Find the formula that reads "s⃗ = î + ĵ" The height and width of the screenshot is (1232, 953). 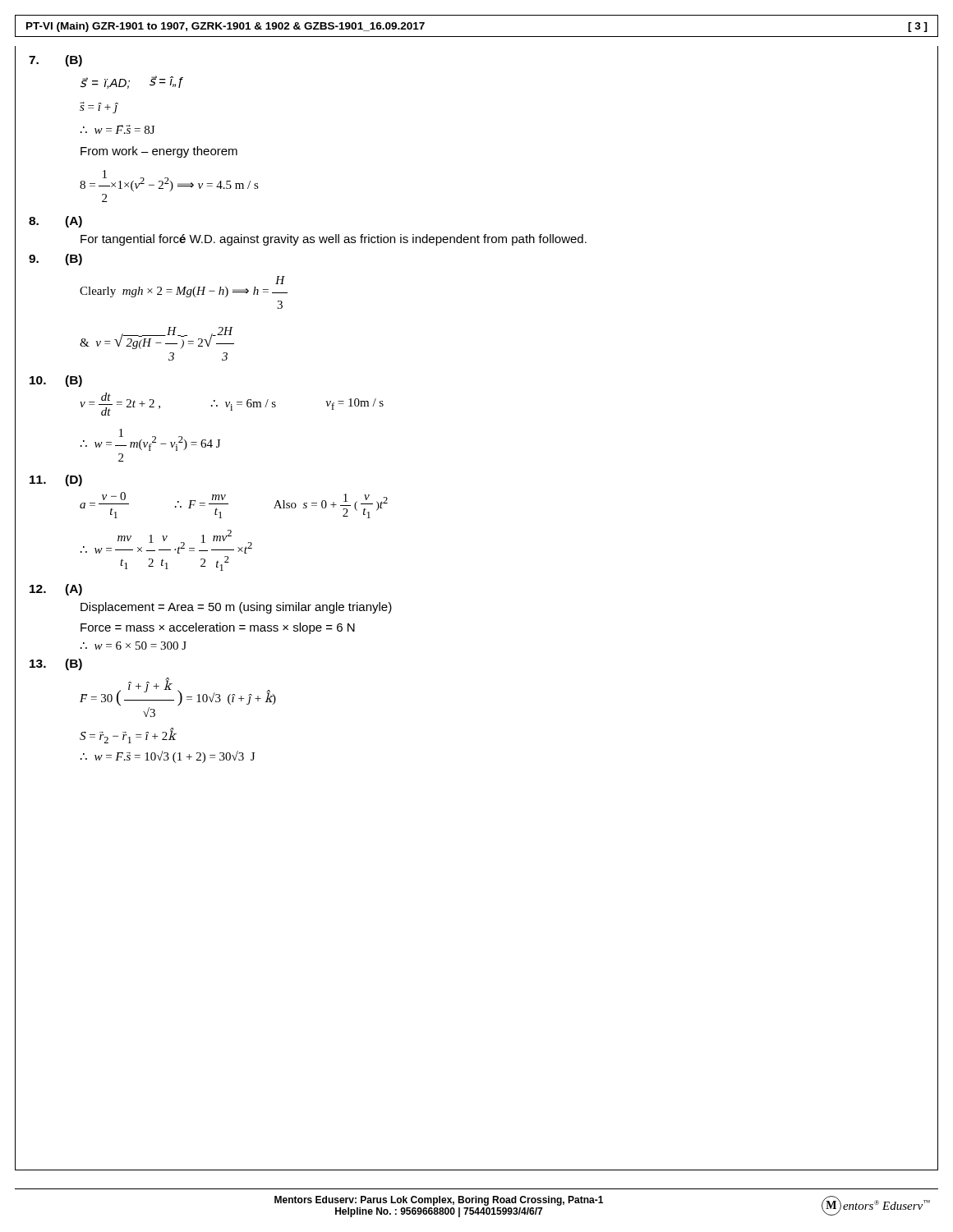tap(99, 107)
